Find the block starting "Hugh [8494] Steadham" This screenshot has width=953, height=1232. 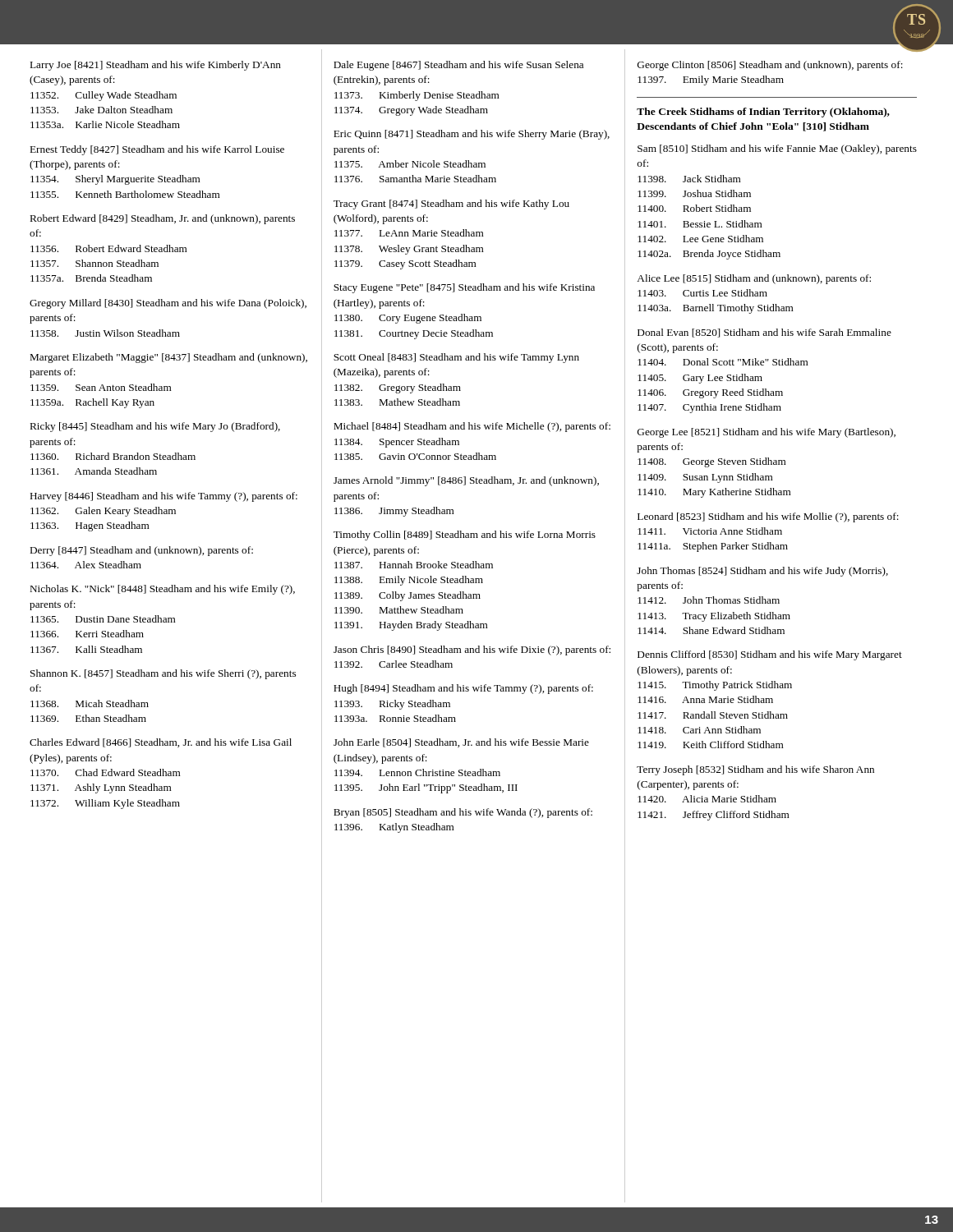pyautogui.click(x=463, y=689)
